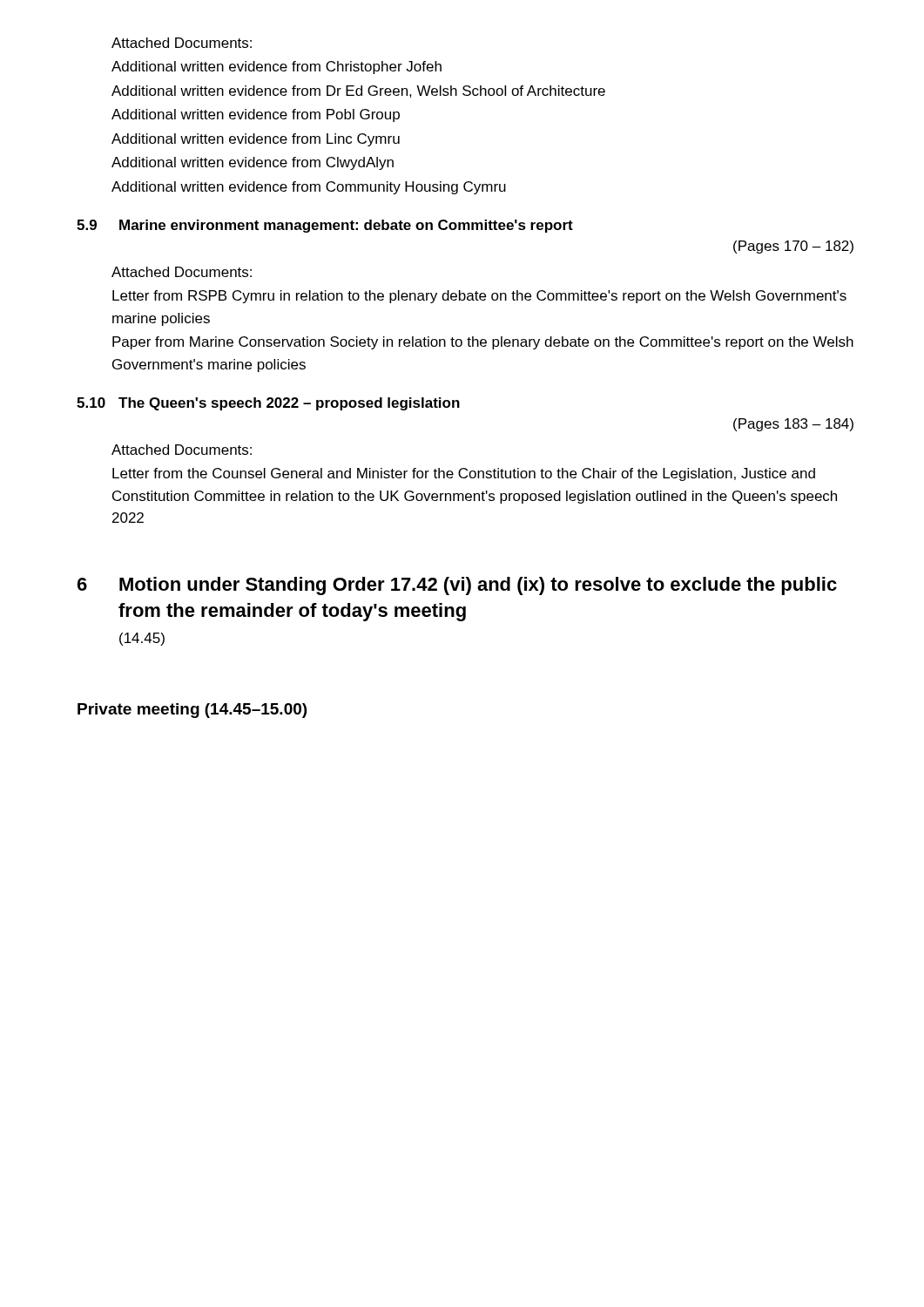The width and height of the screenshot is (924, 1307).
Task: Click the passage that begins "Paper from Marine Conservation Society in"
Action: [483, 353]
